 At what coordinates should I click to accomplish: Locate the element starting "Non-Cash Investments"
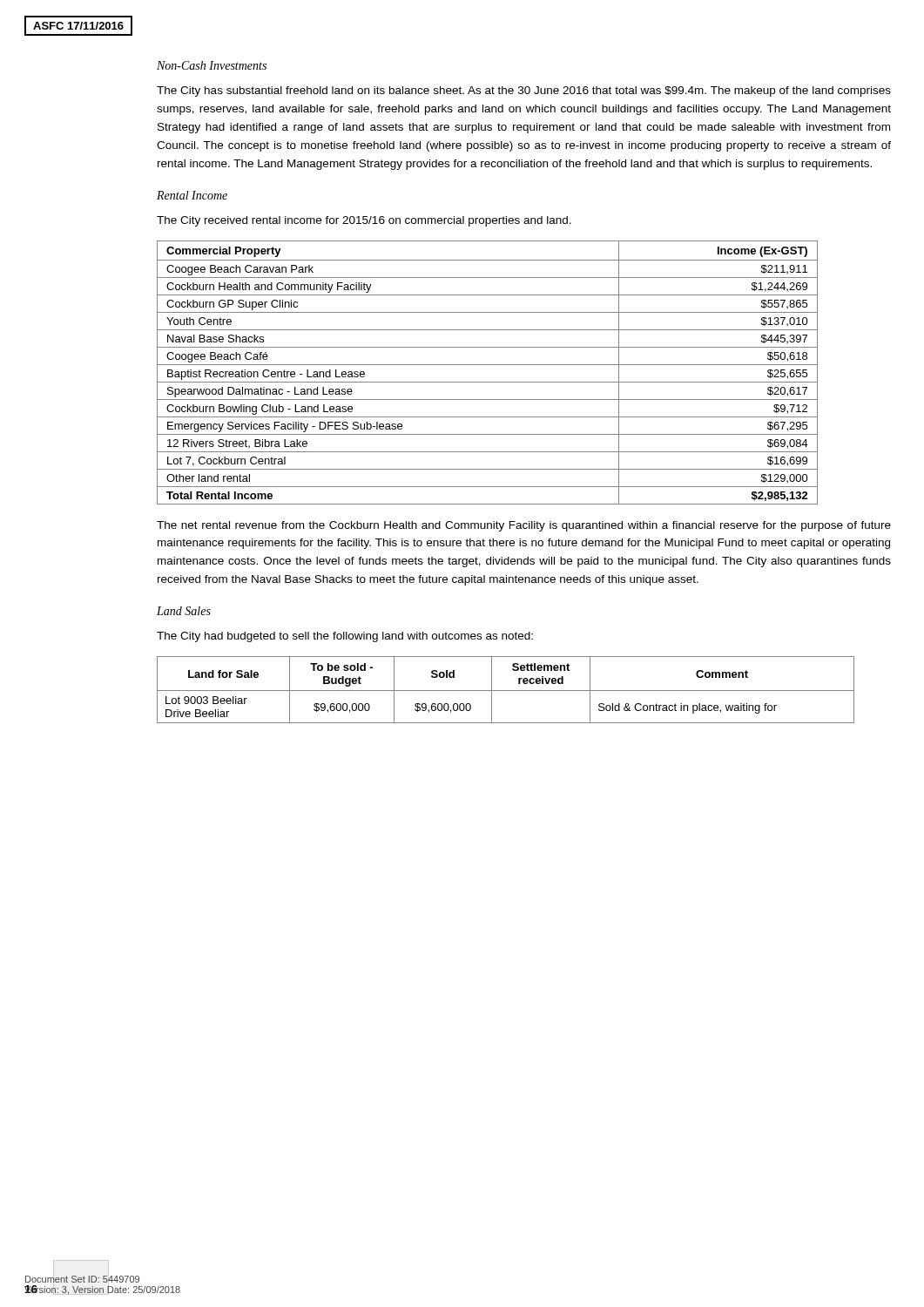[212, 66]
